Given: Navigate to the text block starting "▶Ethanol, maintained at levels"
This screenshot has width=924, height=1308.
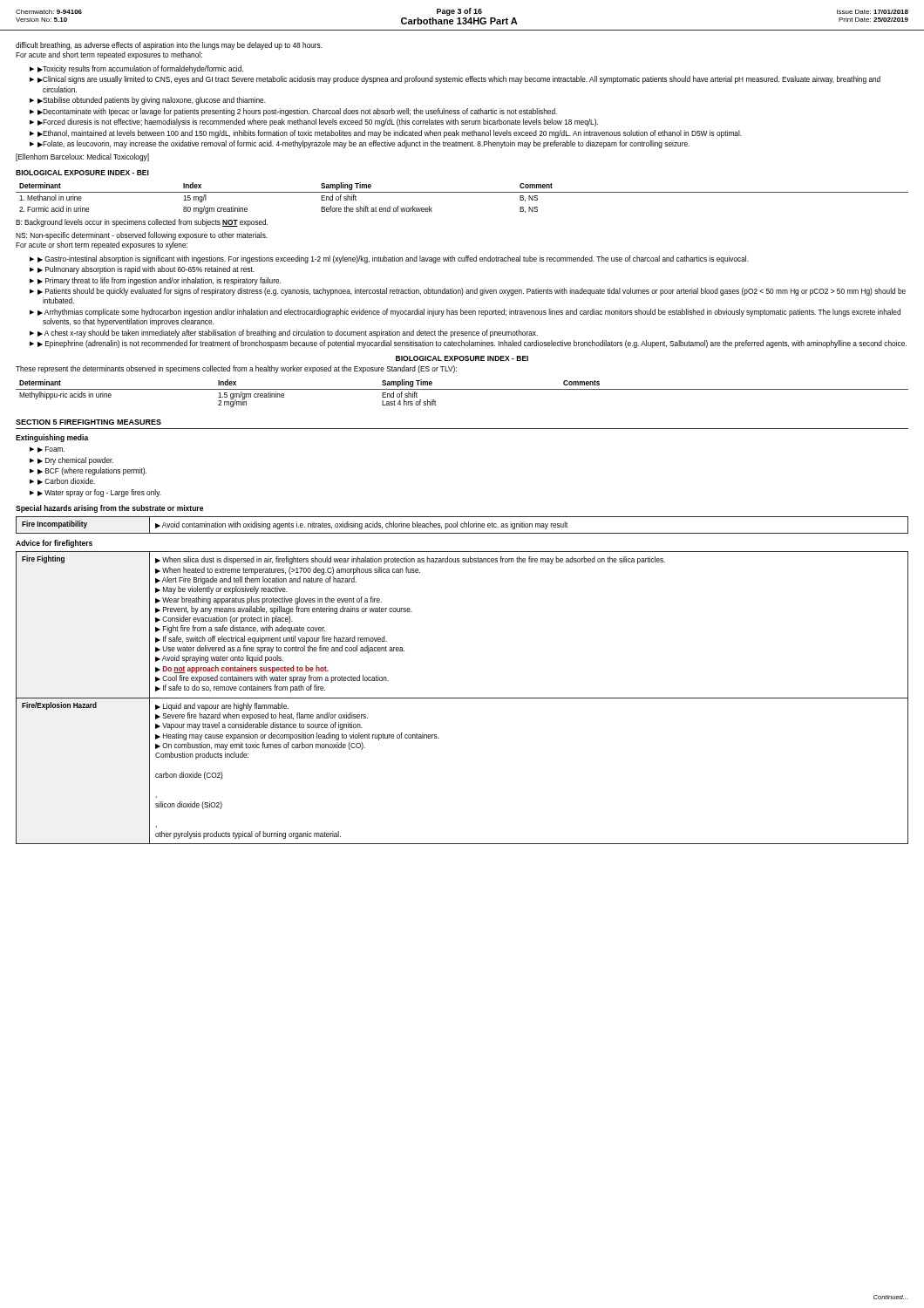Looking at the screenshot, I should click(x=390, y=134).
